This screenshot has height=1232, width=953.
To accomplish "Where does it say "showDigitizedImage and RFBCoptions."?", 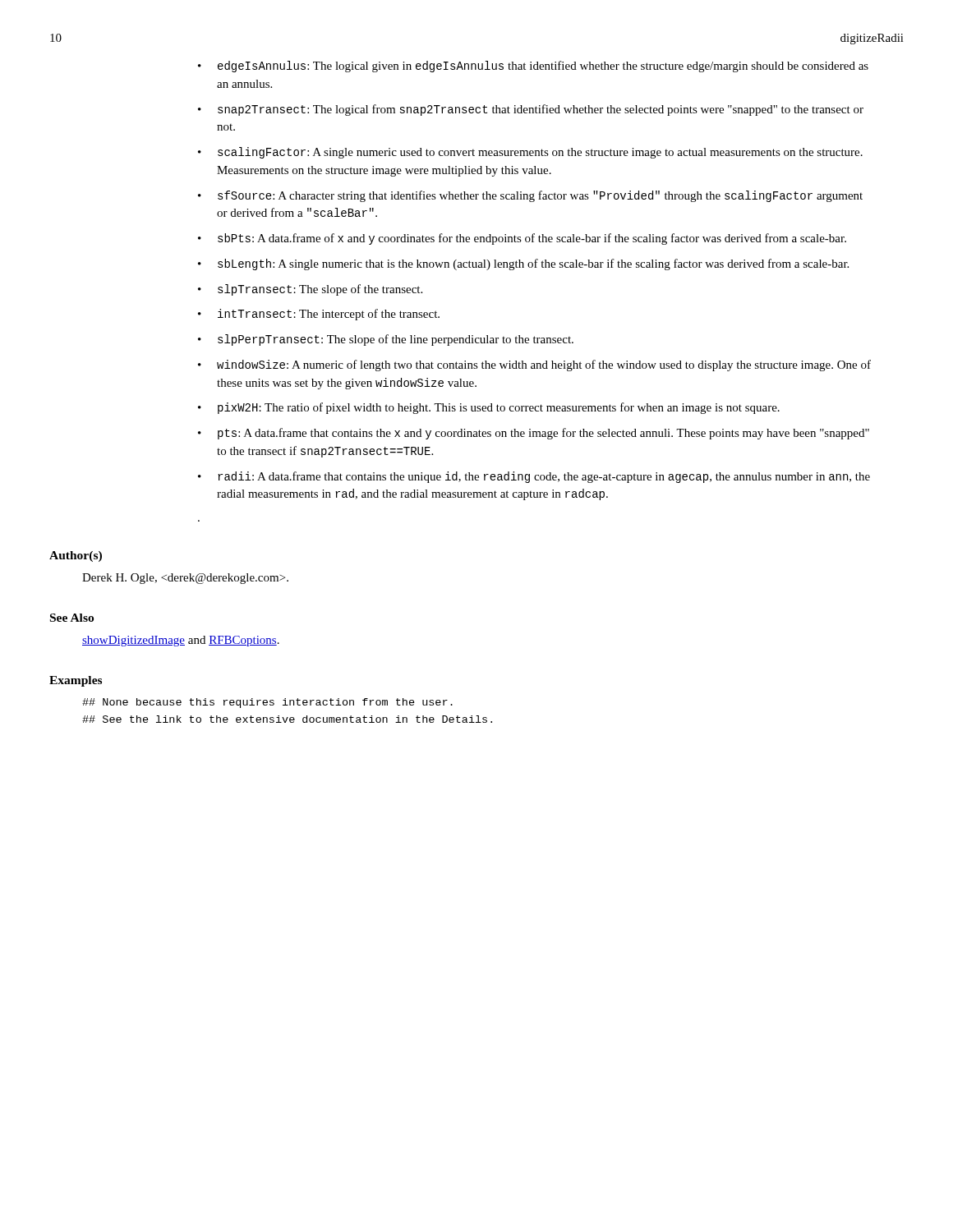I will pyautogui.click(x=181, y=640).
